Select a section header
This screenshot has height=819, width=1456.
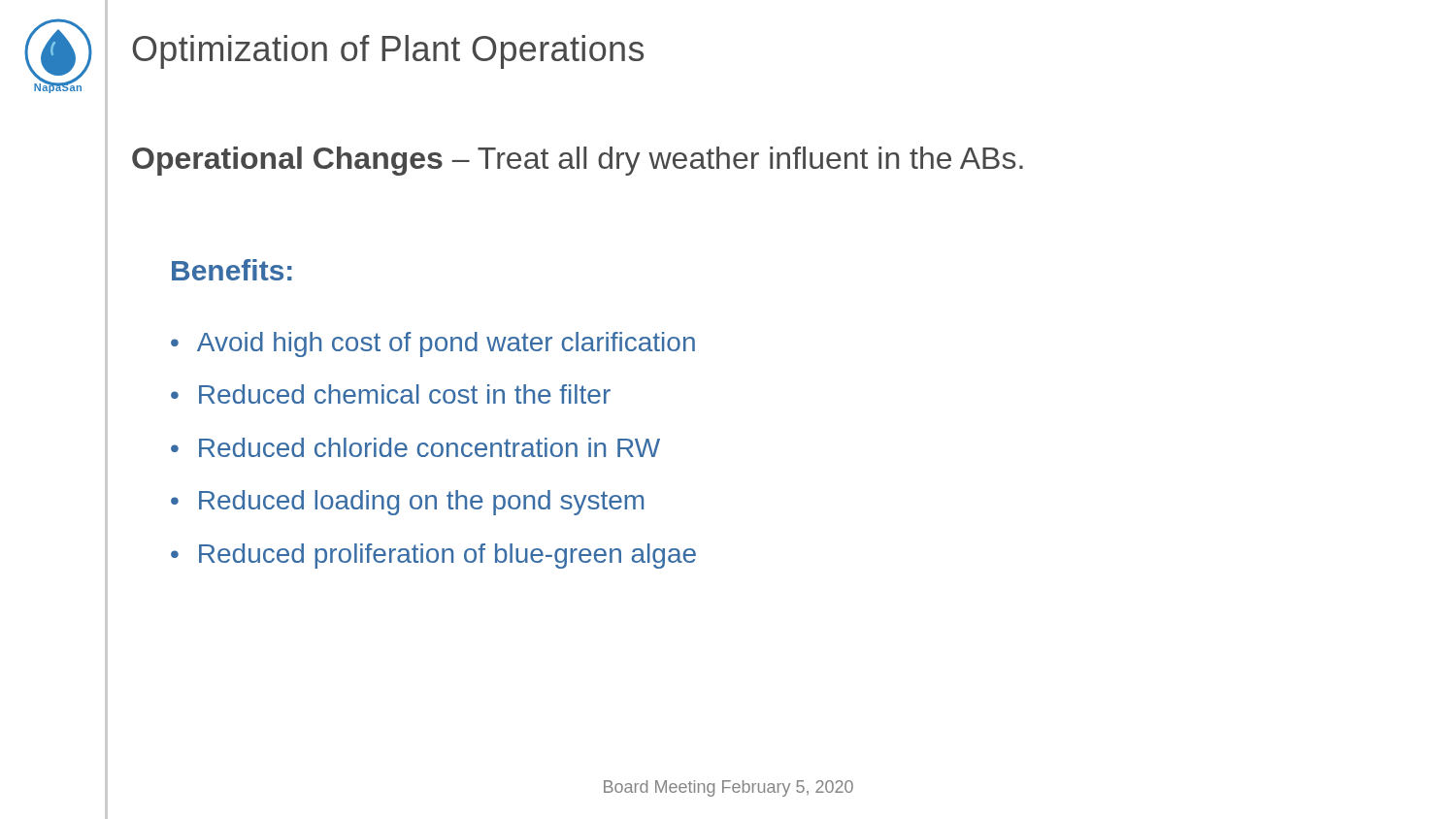pyautogui.click(x=665, y=159)
